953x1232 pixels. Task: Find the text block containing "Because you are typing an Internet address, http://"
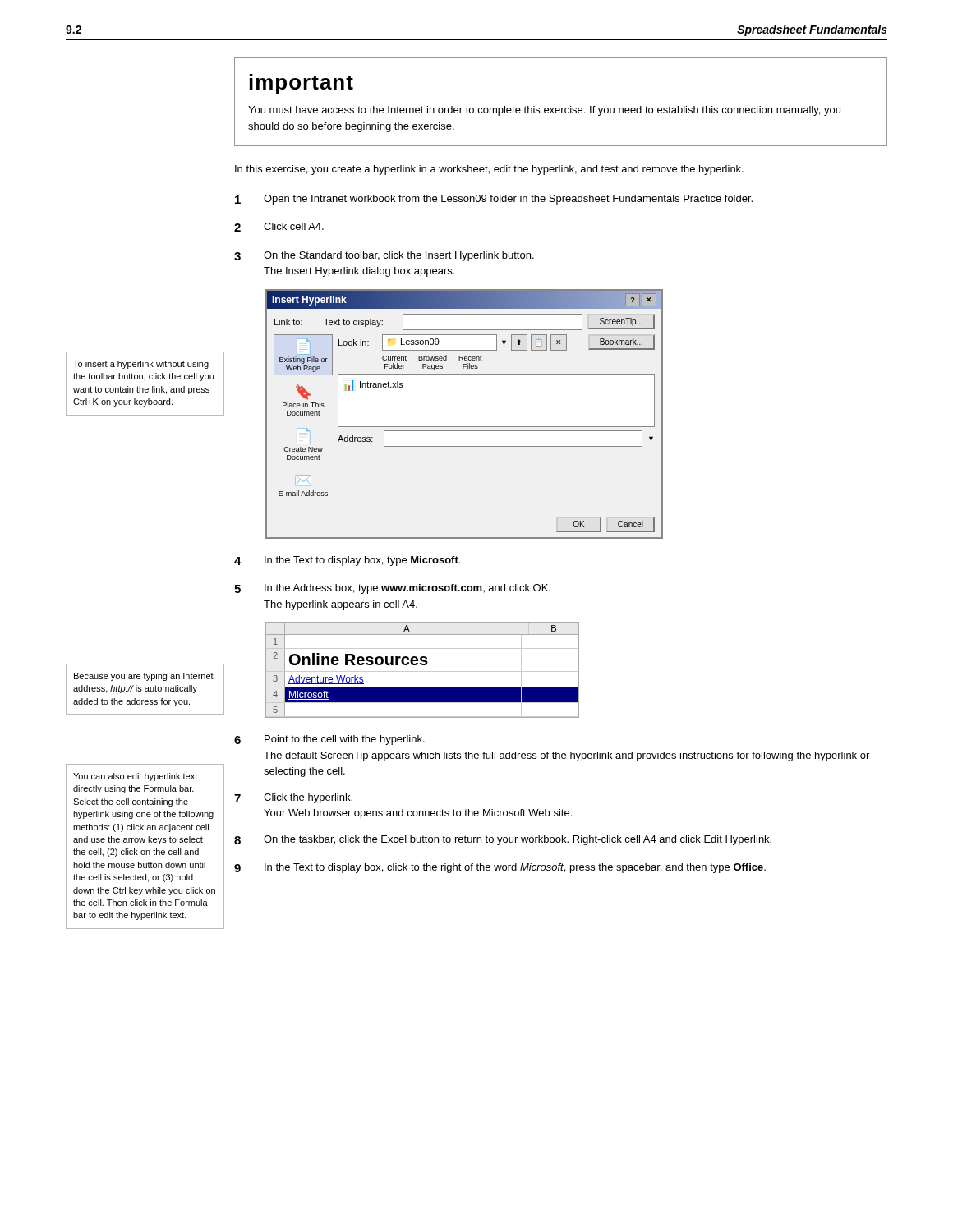[x=143, y=689]
